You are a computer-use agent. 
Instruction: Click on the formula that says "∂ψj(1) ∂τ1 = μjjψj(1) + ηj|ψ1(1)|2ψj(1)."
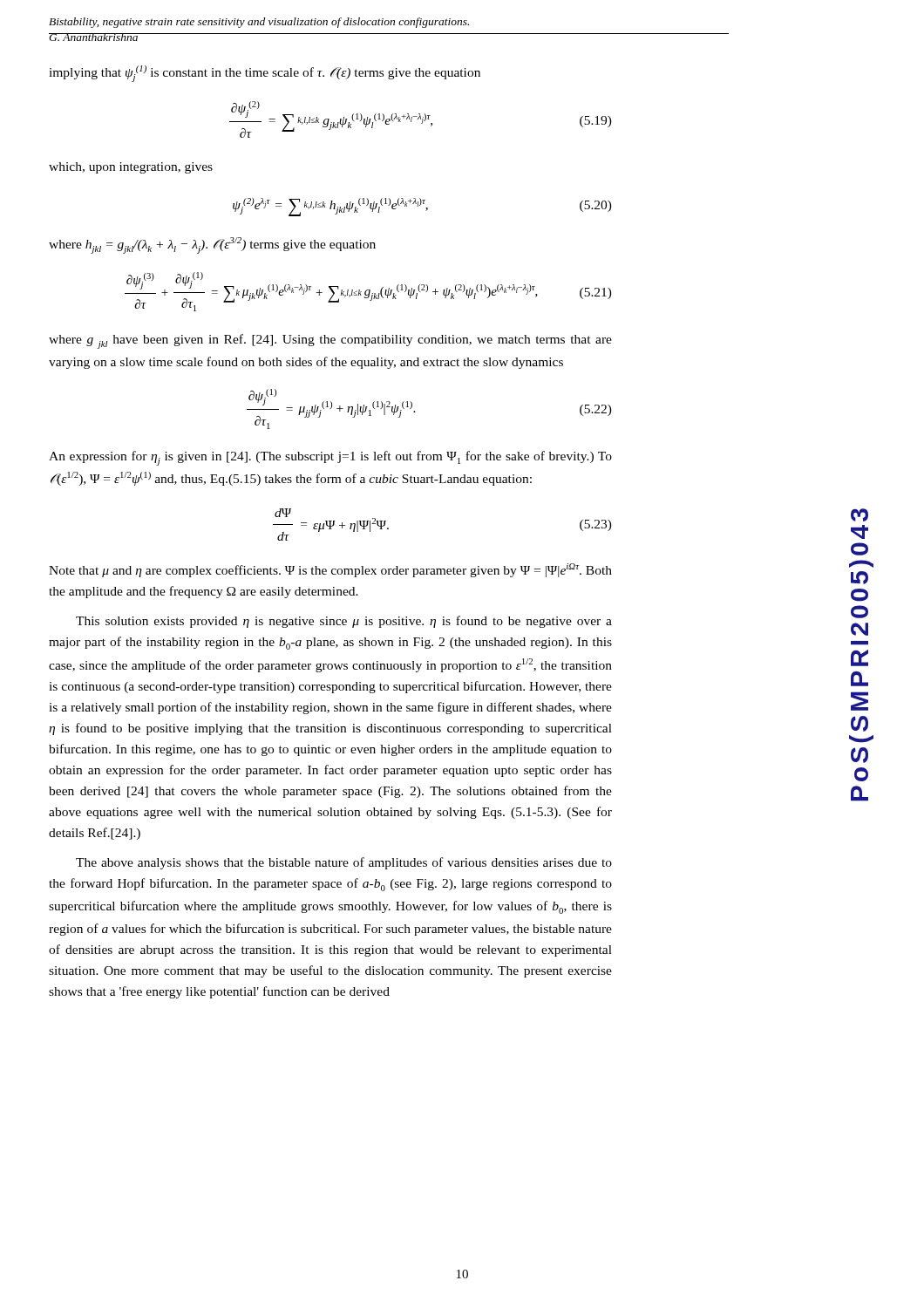330,409
